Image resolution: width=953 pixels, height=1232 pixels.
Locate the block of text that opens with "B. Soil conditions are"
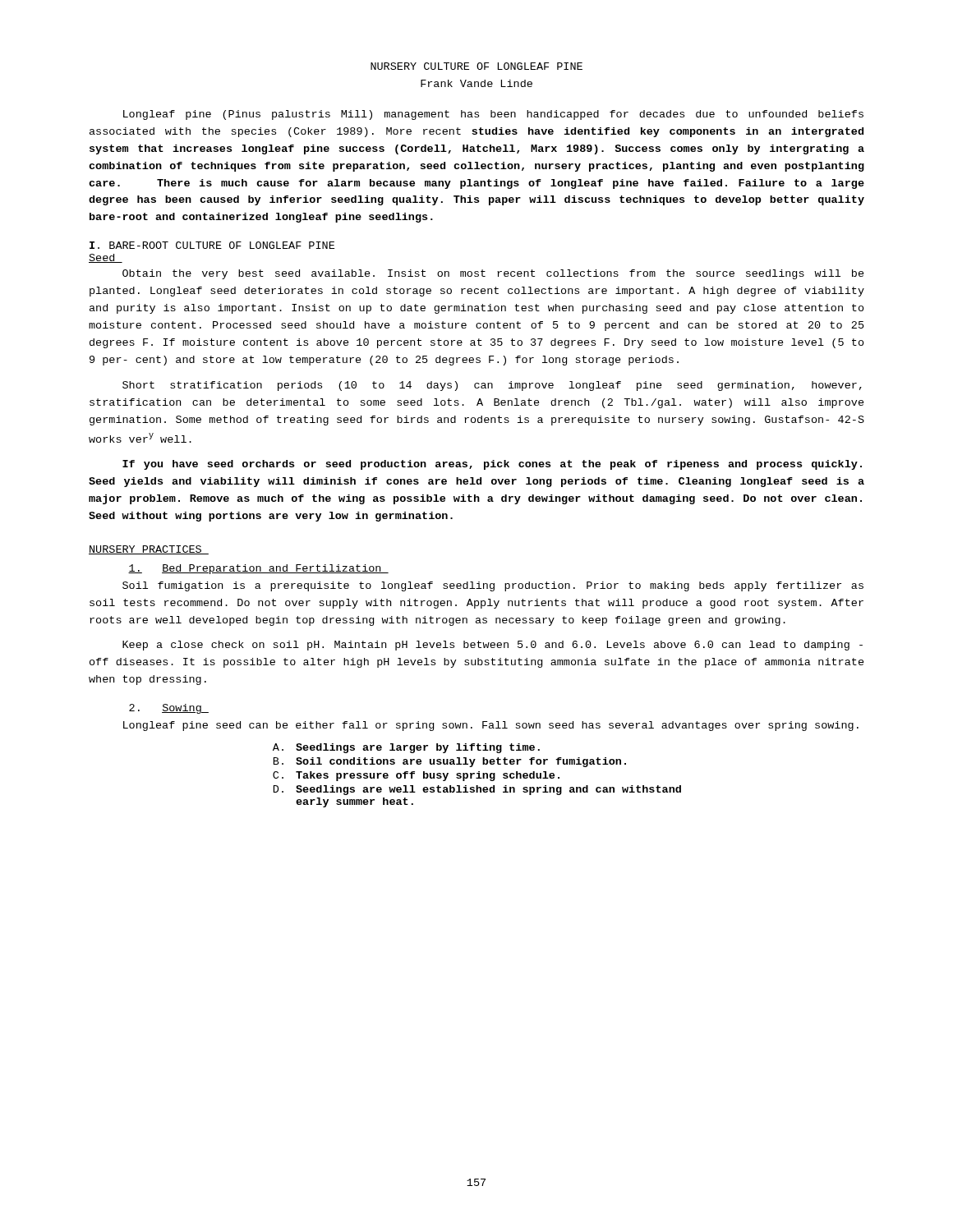(x=526, y=762)
